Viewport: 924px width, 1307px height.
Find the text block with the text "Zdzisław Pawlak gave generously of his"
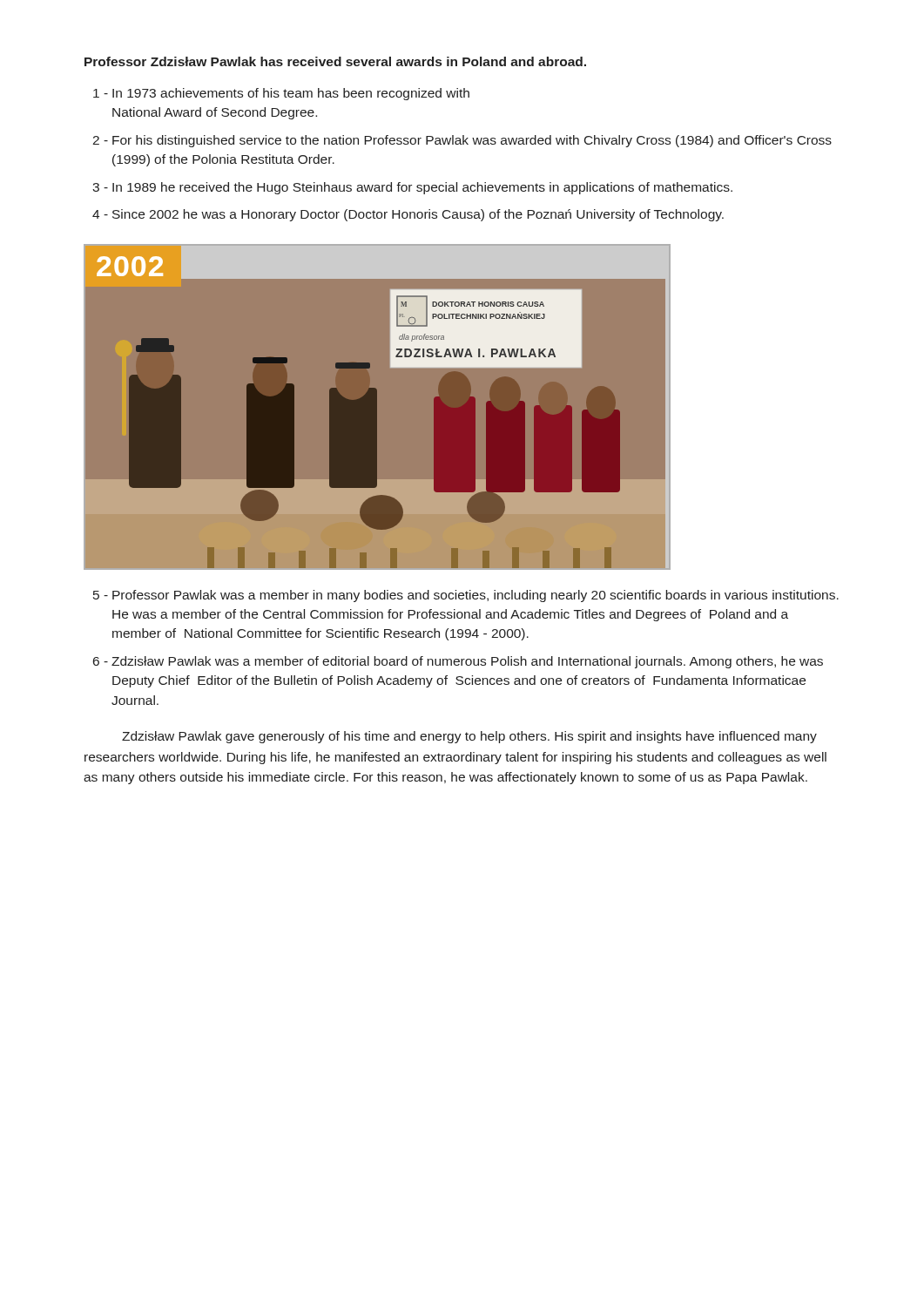(455, 756)
